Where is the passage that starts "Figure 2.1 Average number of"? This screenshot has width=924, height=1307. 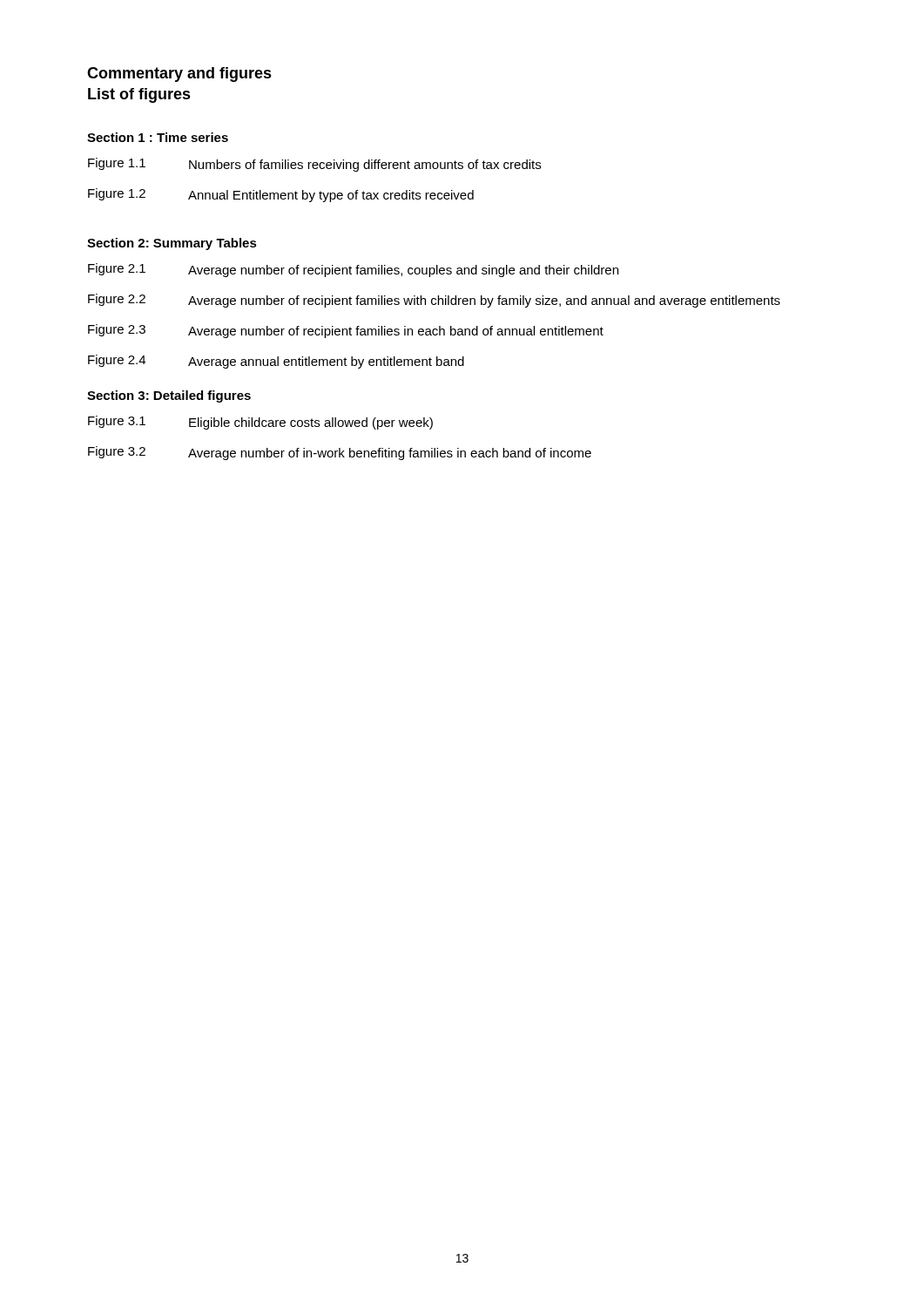(x=462, y=269)
